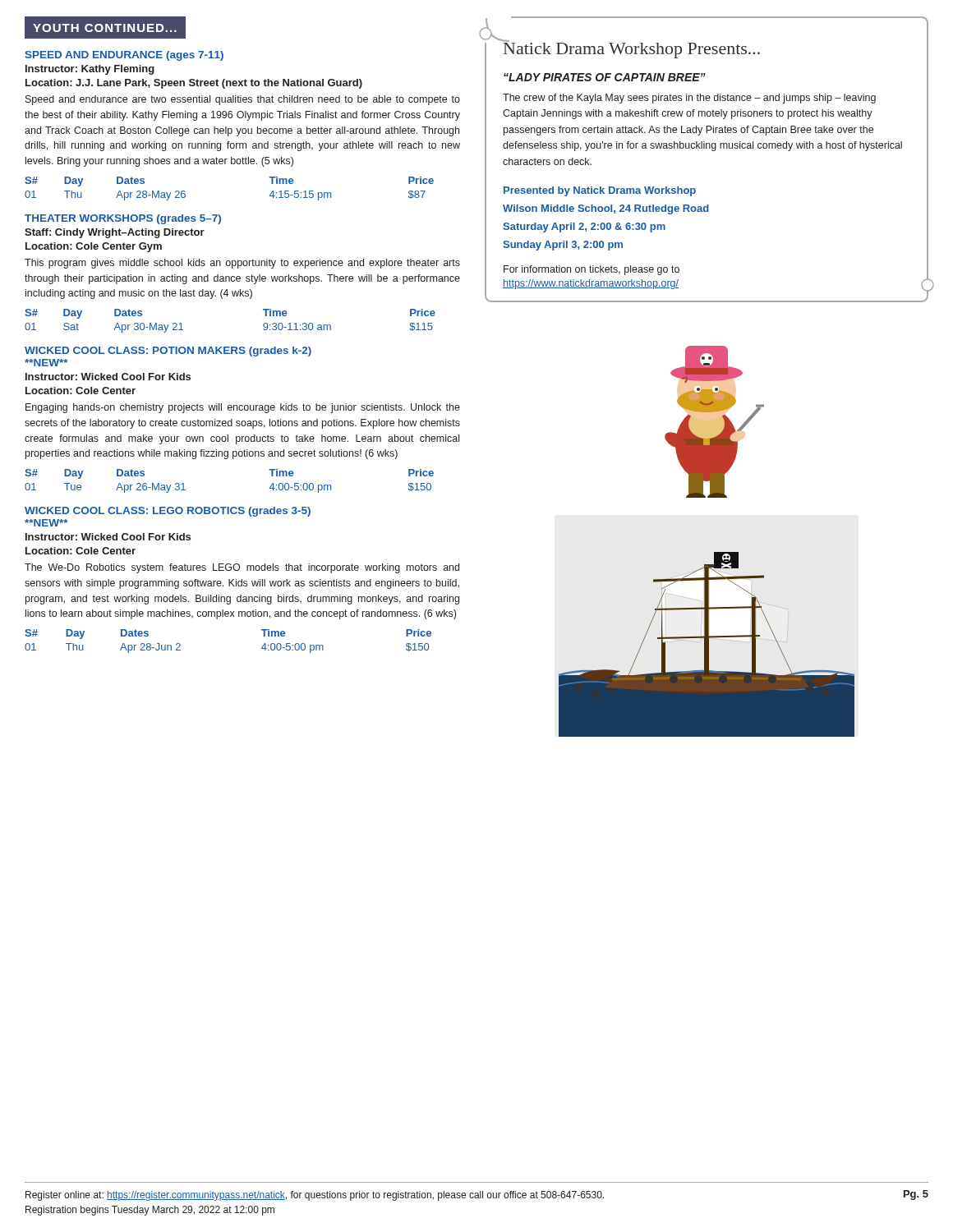Locate the table with the text "Apr 28-Jun 2"
The image size is (953, 1232).
tap(242, 640)
